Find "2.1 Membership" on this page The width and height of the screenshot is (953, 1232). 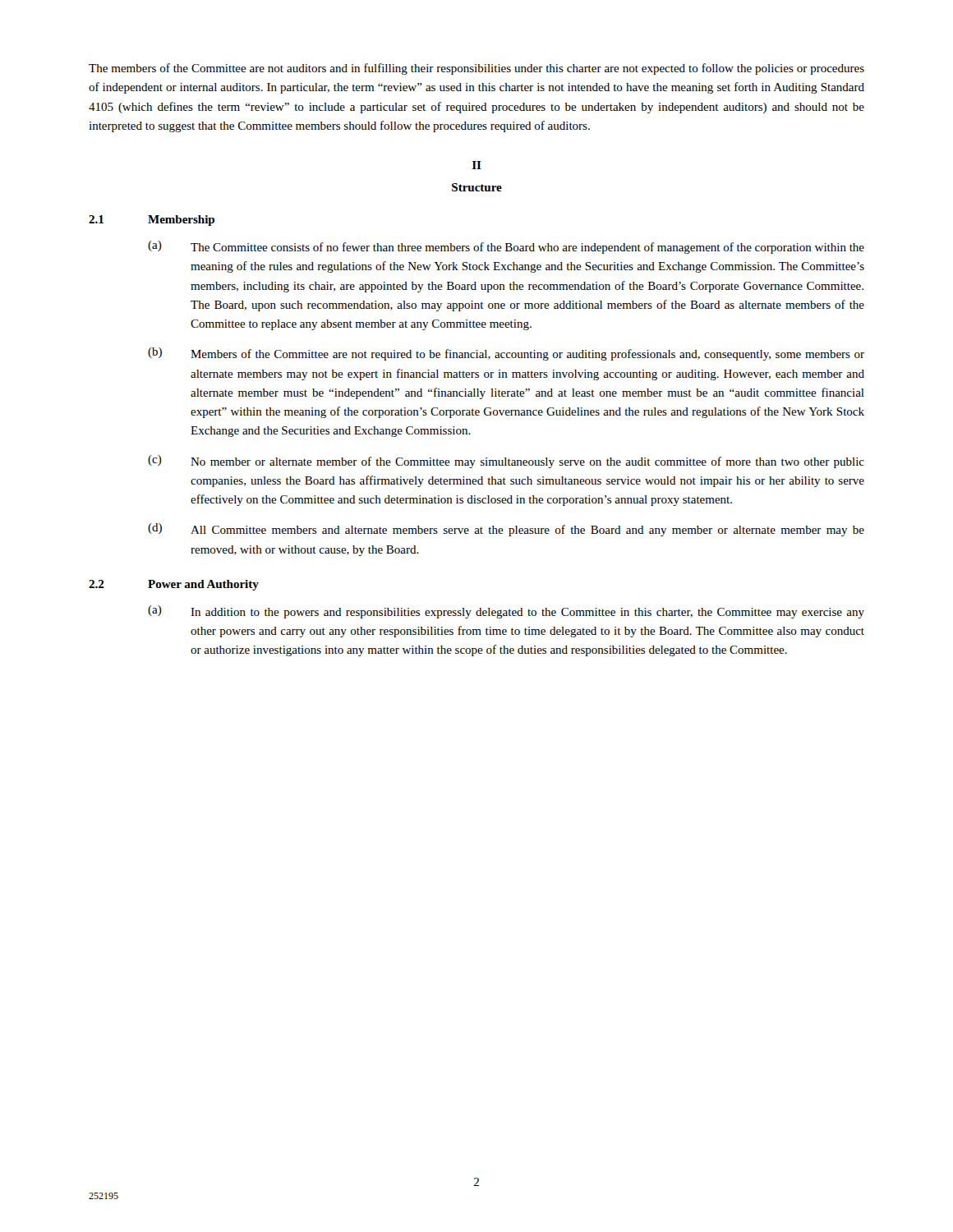(152, 220)
